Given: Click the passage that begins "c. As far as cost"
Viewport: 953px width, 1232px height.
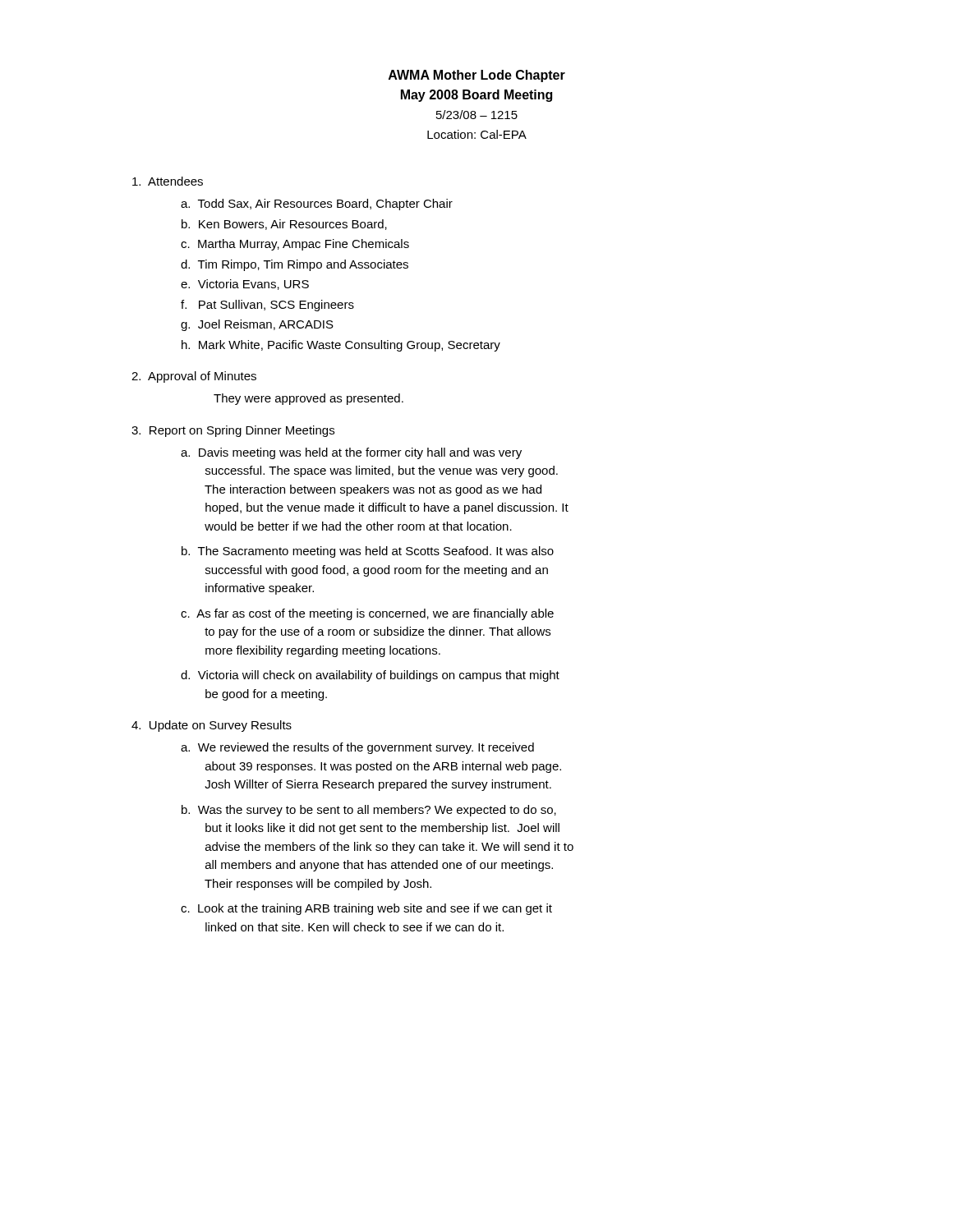Looking at the screenshot, I should coord(367,631).
